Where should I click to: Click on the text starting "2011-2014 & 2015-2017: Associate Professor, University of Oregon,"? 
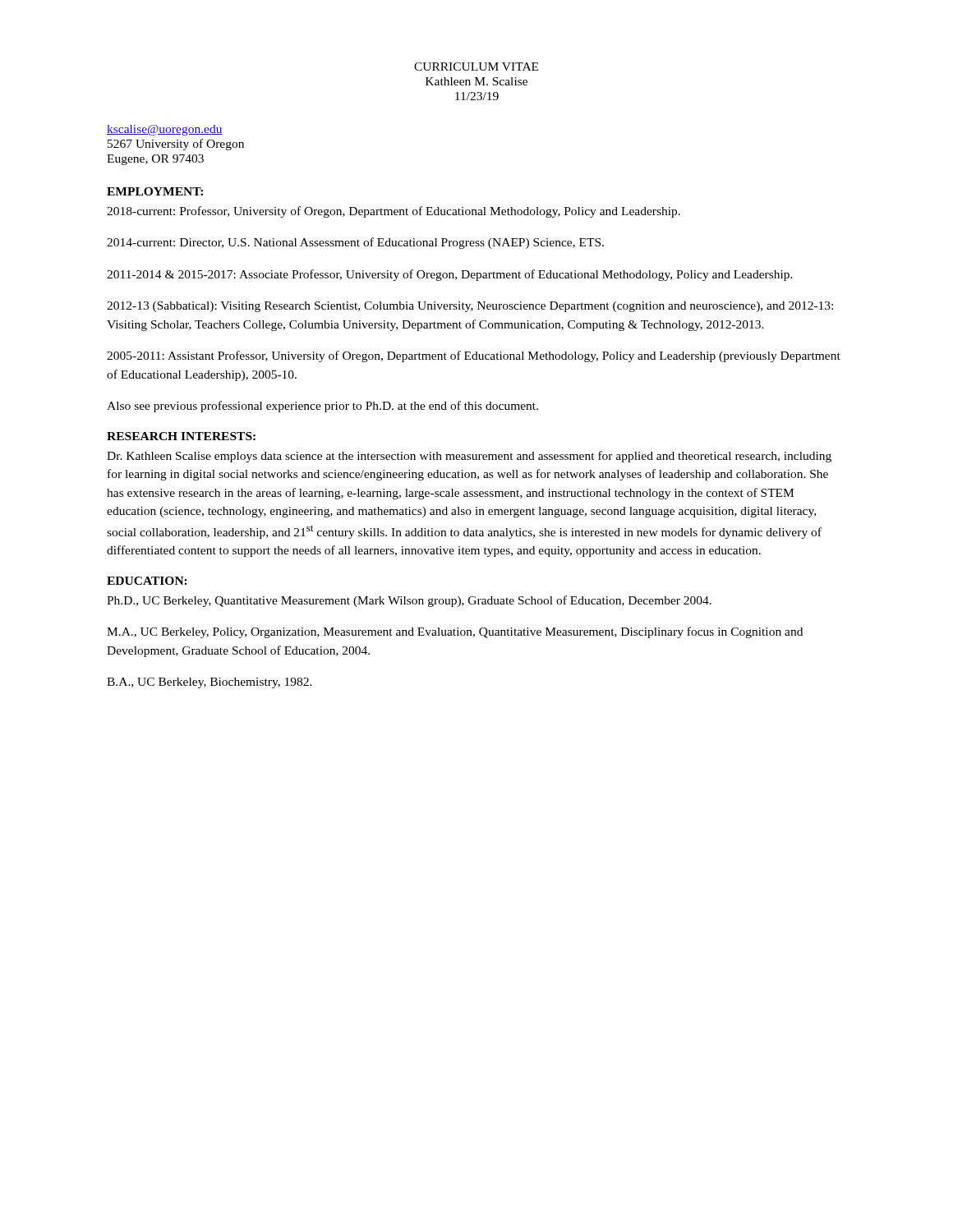coord(450,274)
